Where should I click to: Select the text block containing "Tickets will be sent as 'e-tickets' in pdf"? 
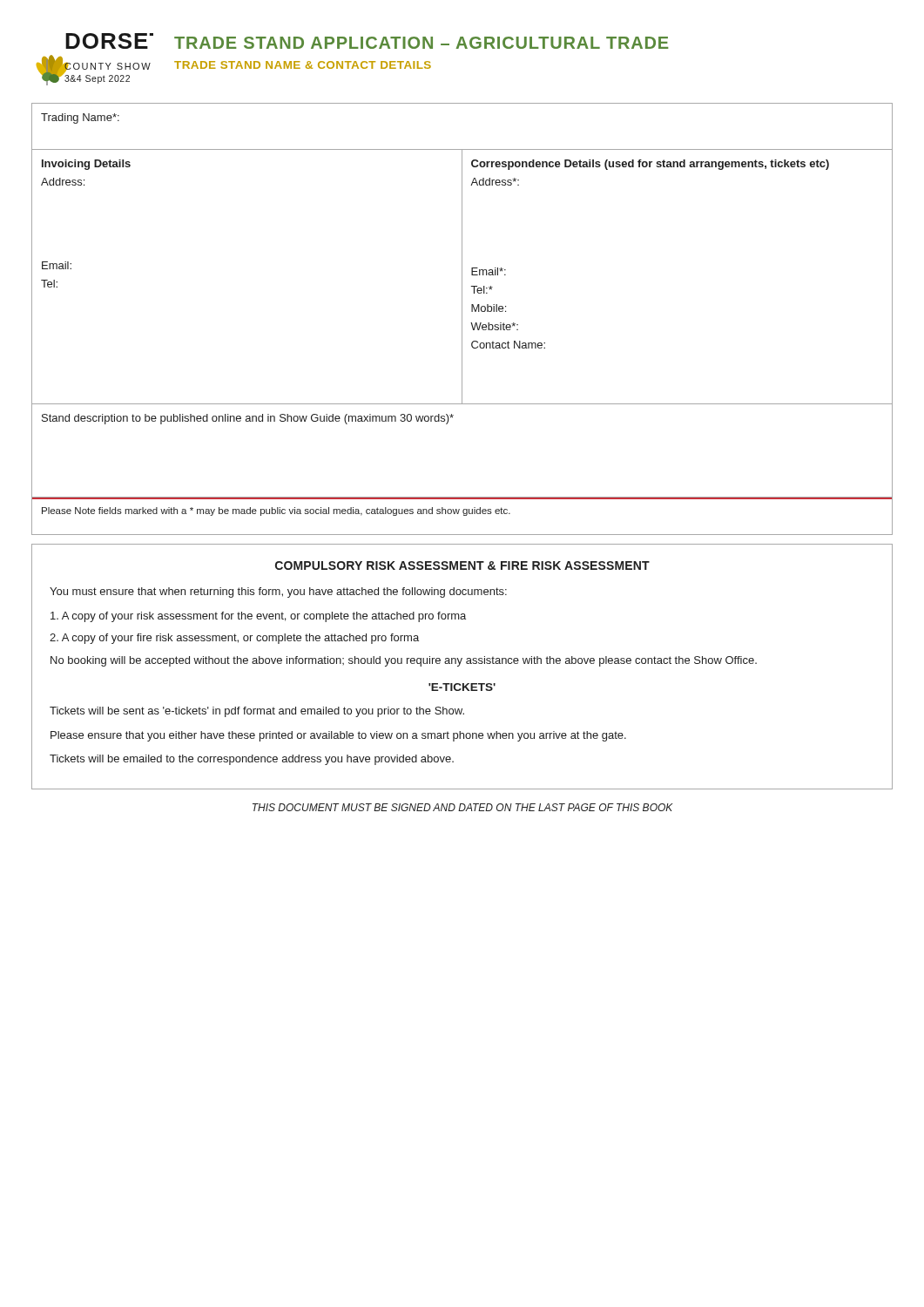(257, 711)
